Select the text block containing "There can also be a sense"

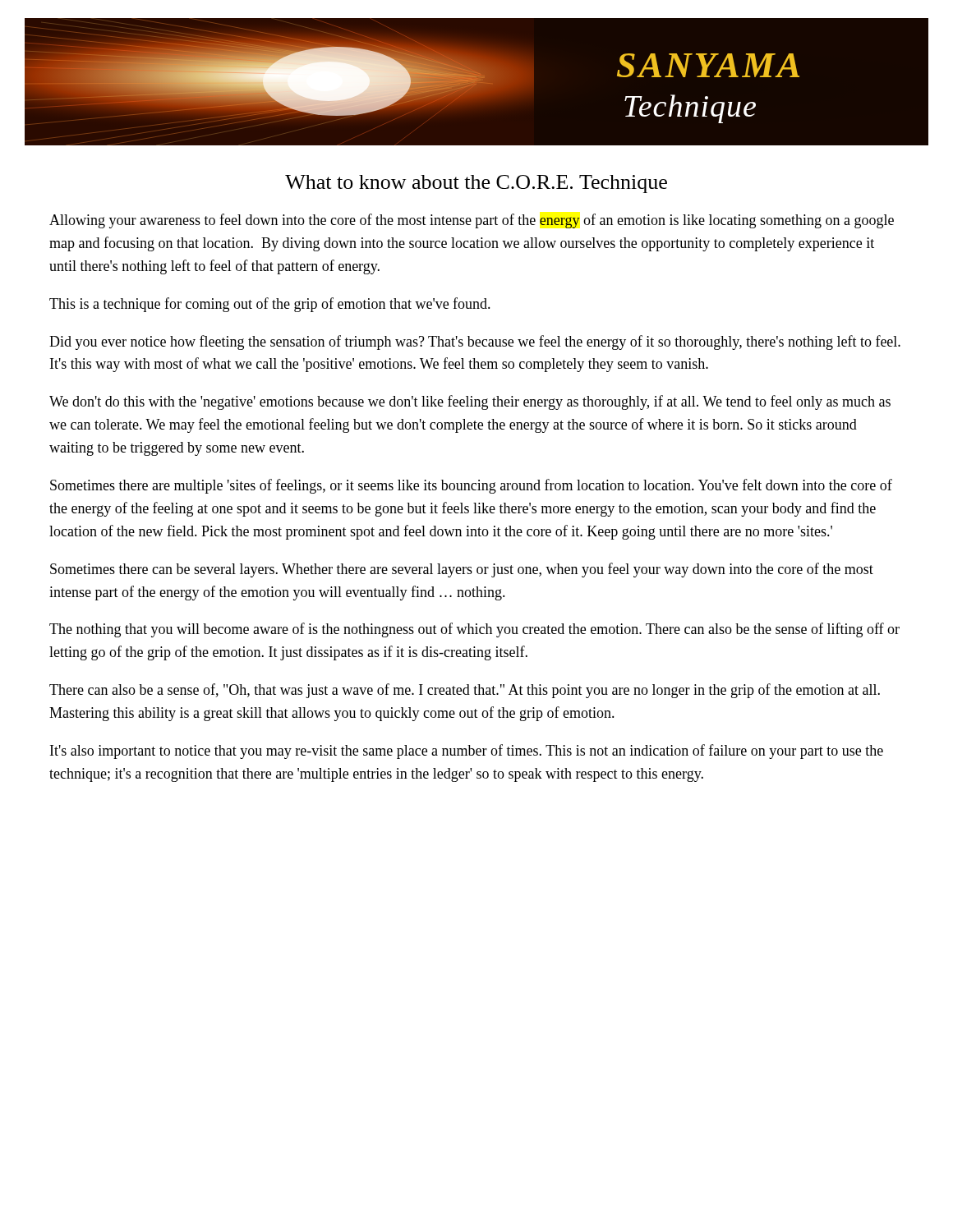tap(476, 702)
